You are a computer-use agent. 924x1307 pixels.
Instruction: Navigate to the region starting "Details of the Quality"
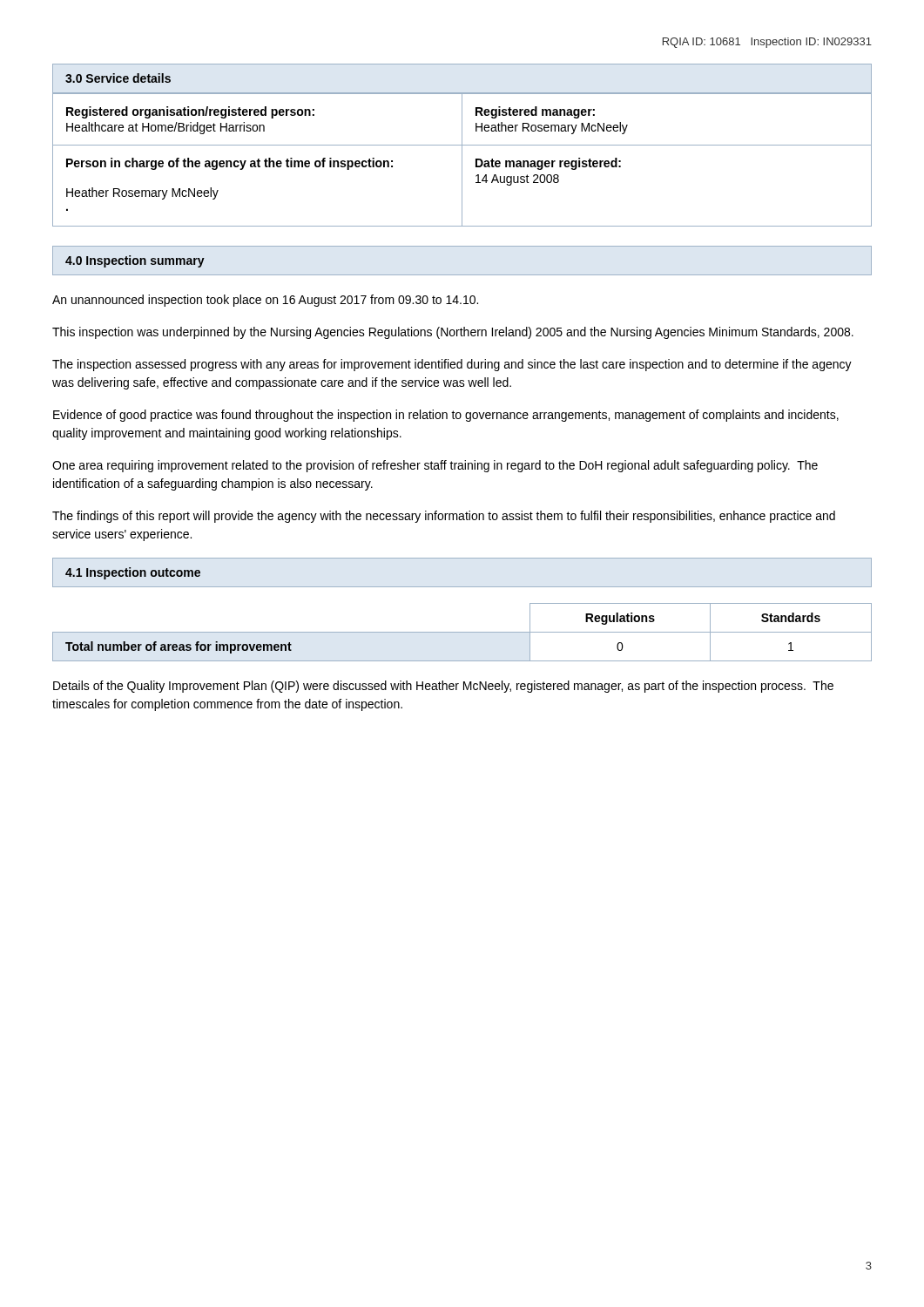point(443,695)
